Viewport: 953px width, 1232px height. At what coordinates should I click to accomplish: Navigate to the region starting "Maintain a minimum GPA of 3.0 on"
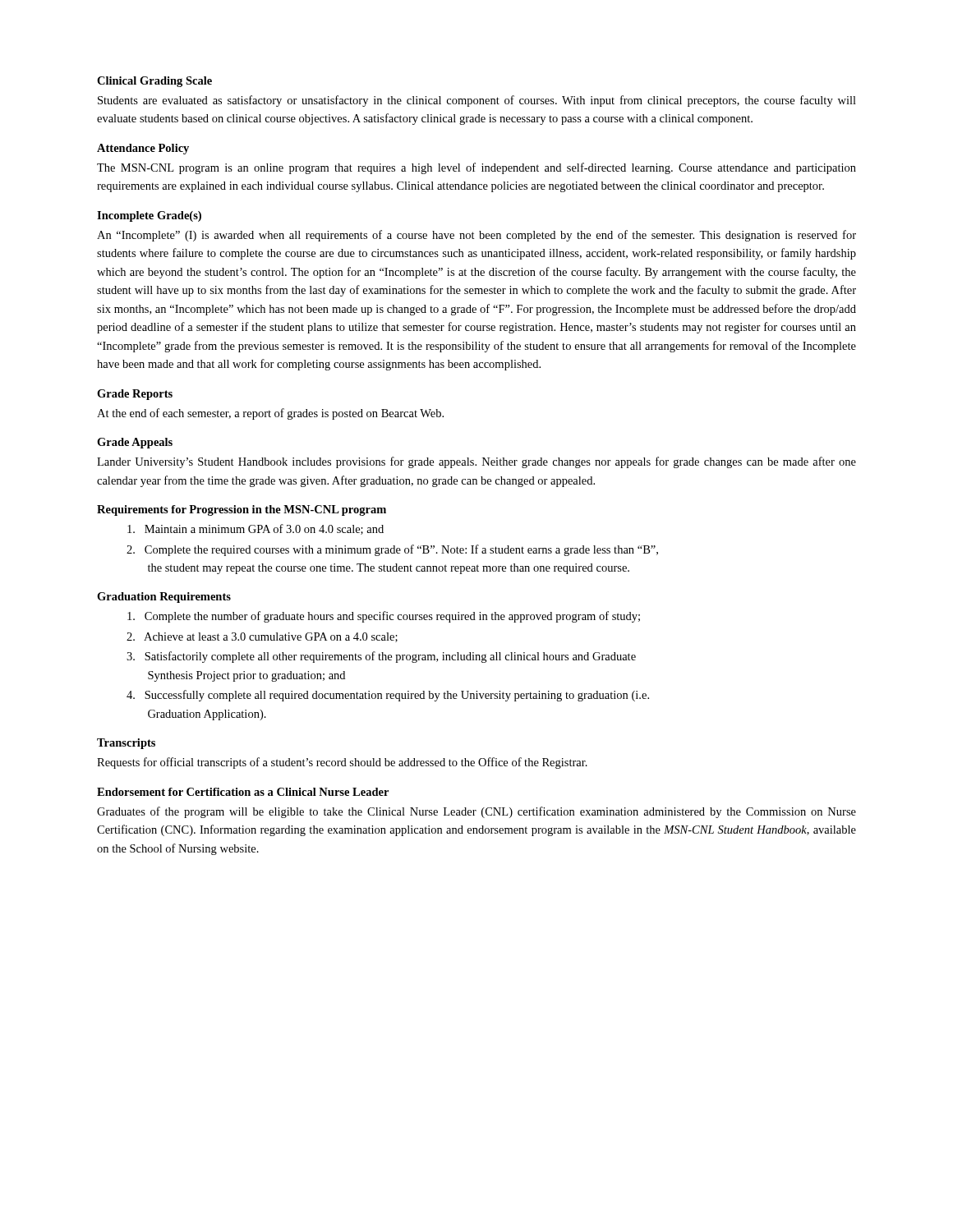point(255,529)
